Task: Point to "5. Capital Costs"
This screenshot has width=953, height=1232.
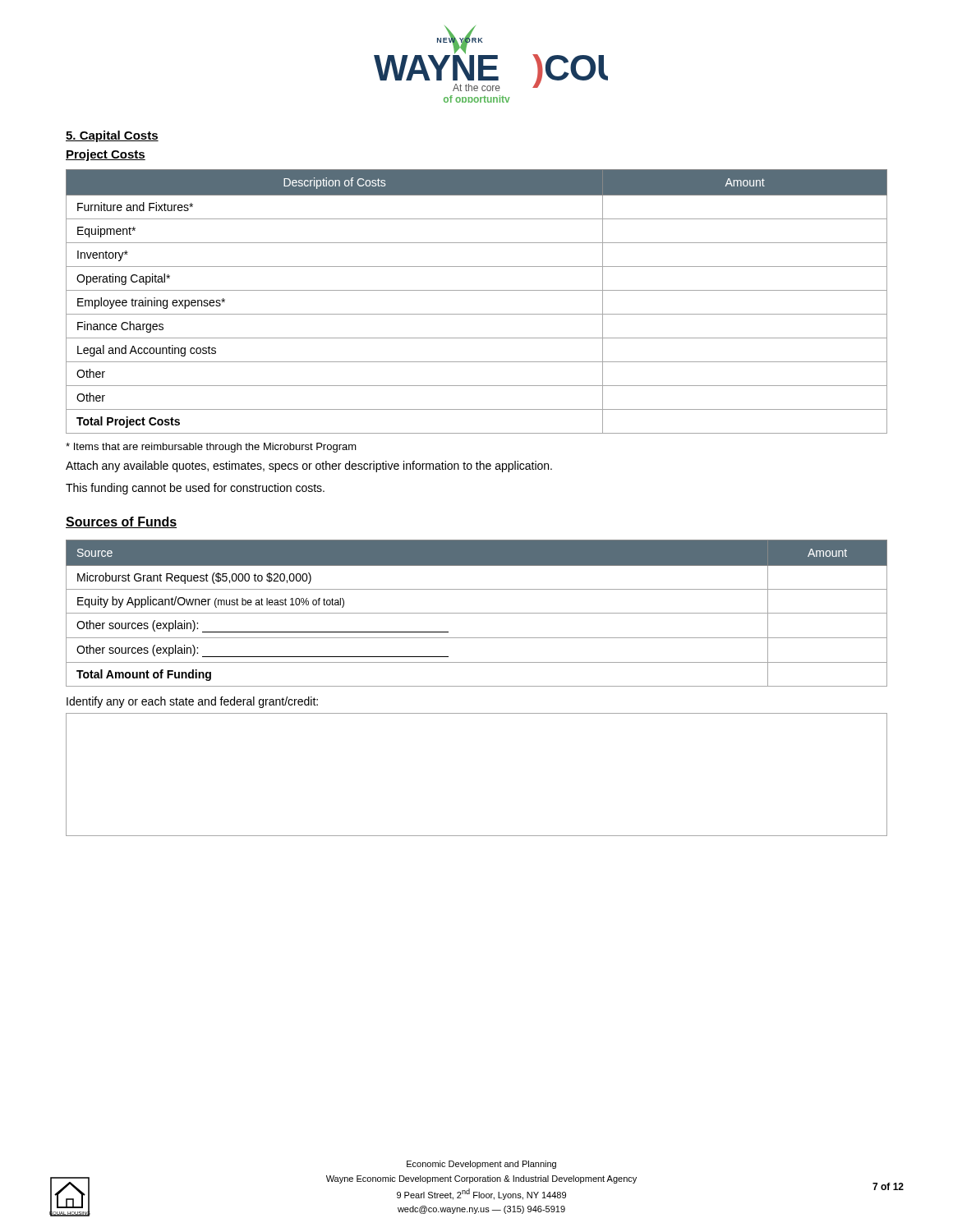Action: tap(112, 135)
